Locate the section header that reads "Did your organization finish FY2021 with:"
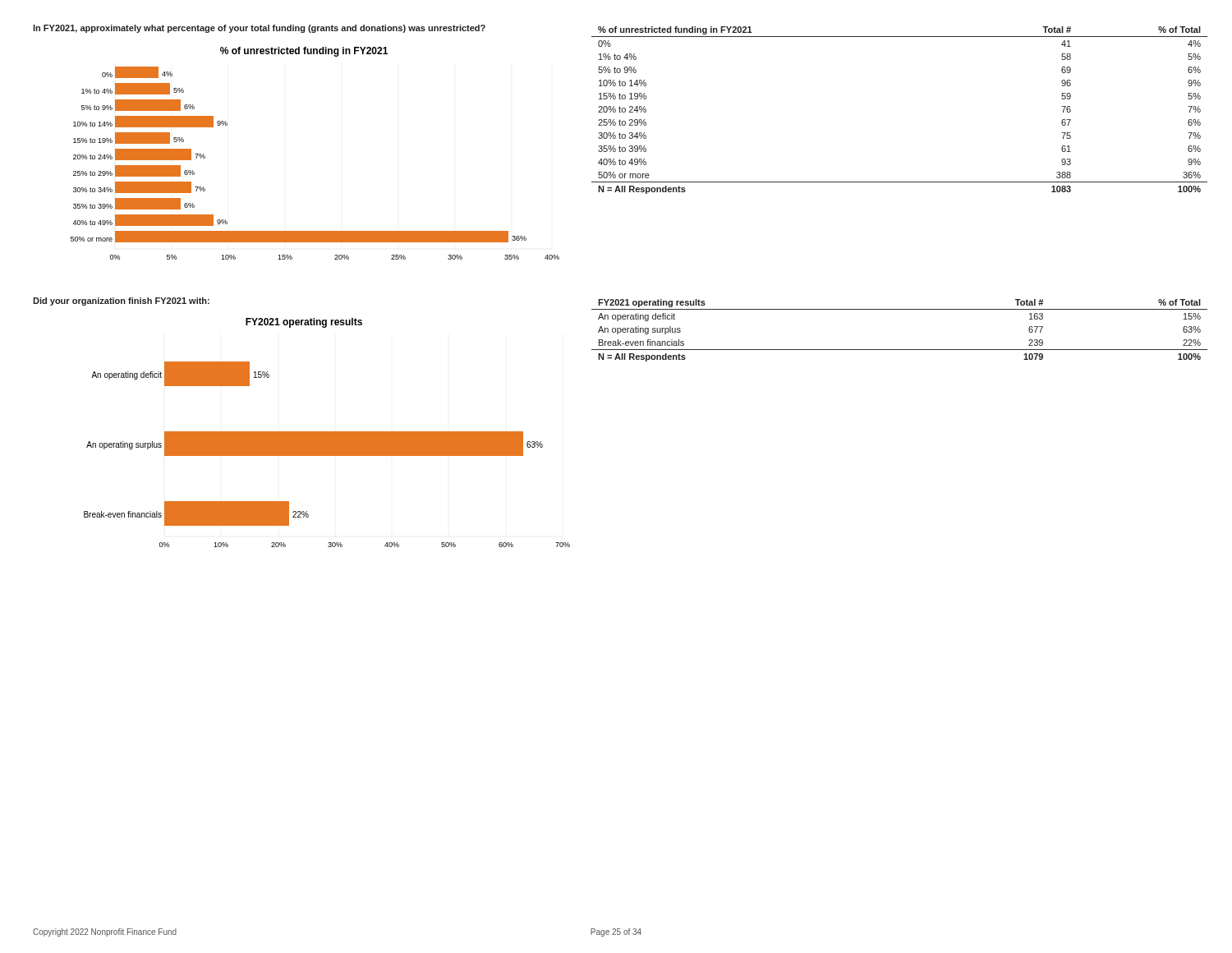Screen dimensions: 953x1232 tap(121, 301)
